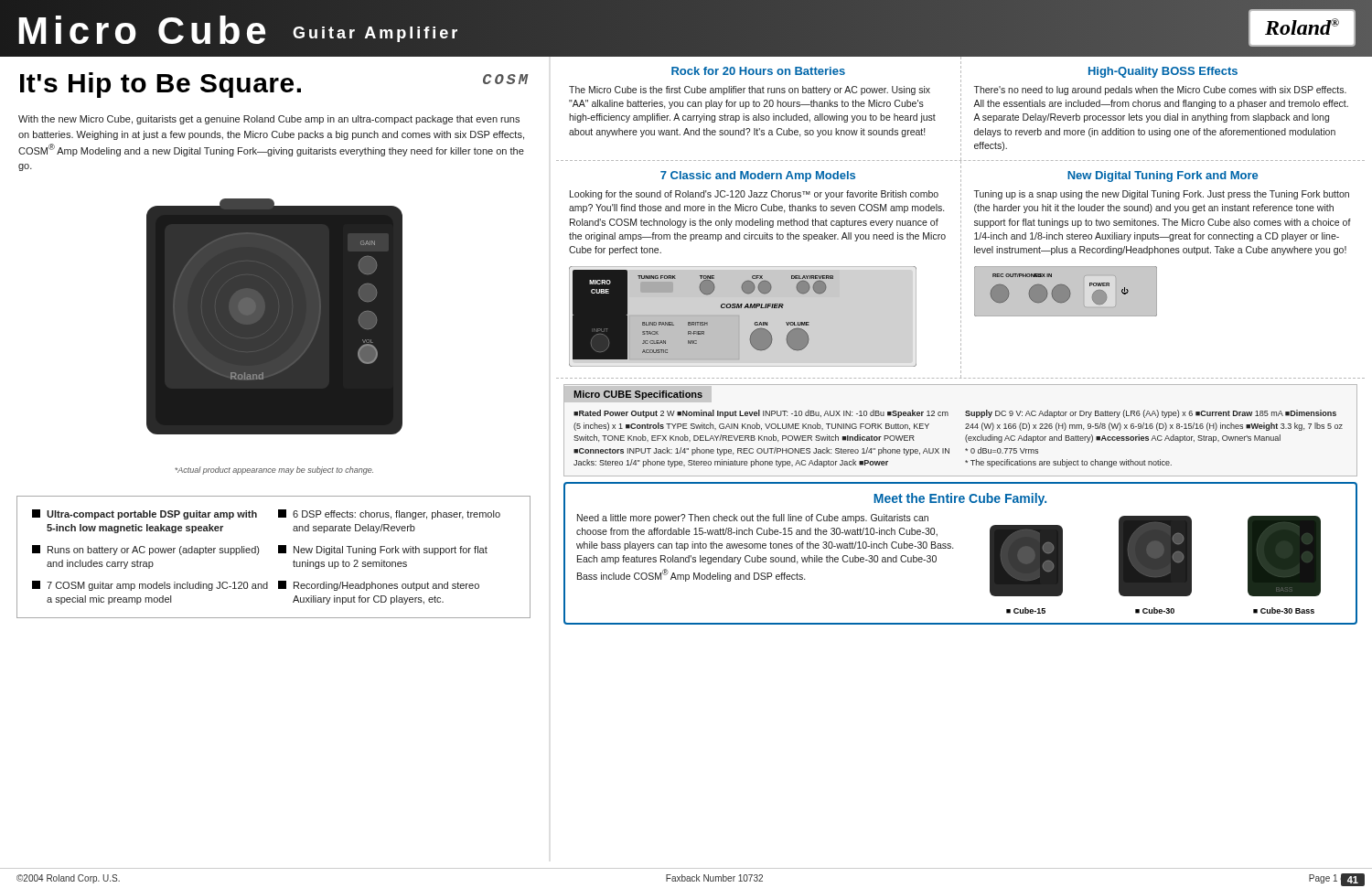Select the table
The height and width of the screenshot is (888, 1372).
click(960, 430)
